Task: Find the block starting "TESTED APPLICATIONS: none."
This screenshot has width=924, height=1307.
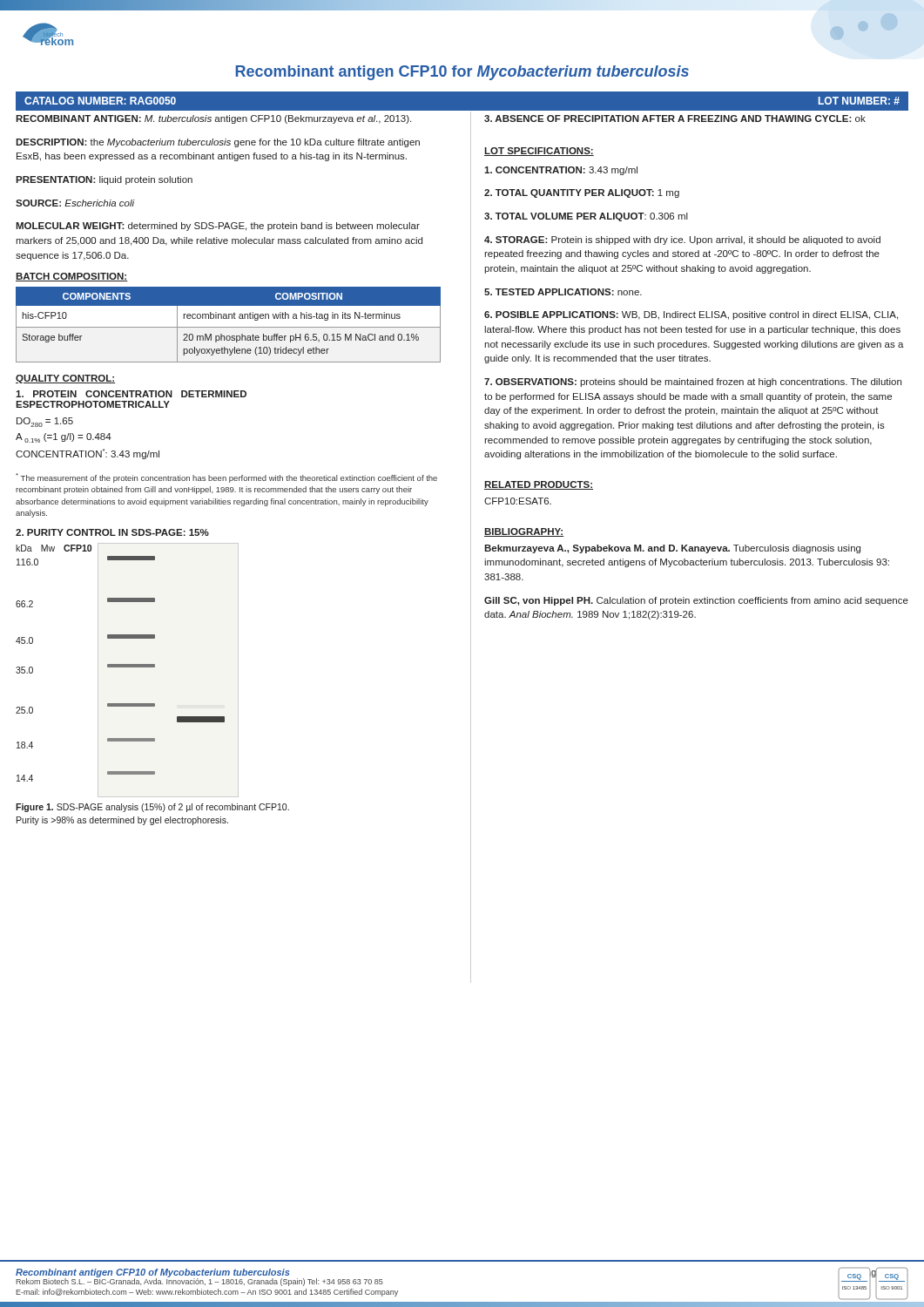Action: [x=563, y=292]
